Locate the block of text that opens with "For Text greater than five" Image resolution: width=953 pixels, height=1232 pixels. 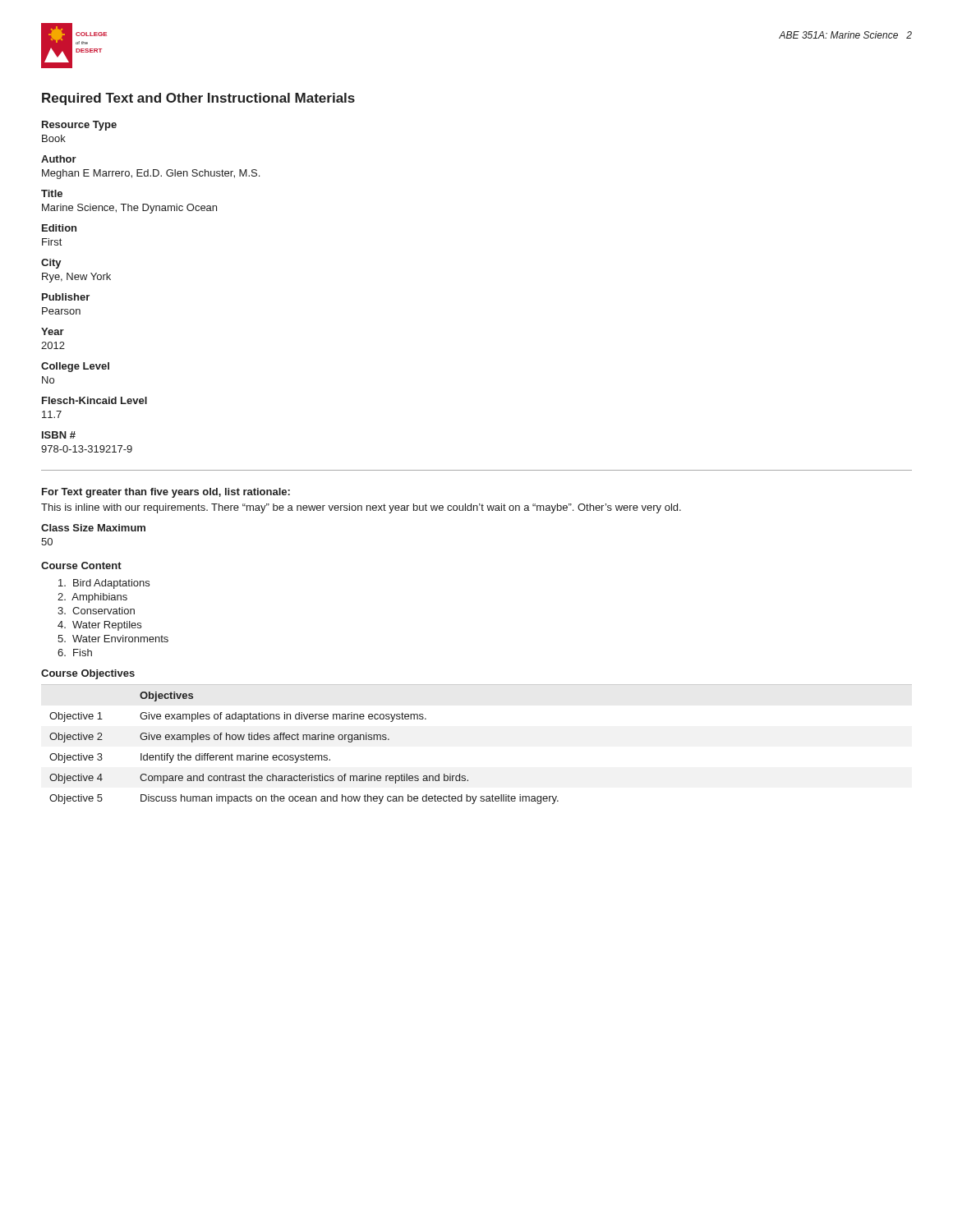(476, 499)
